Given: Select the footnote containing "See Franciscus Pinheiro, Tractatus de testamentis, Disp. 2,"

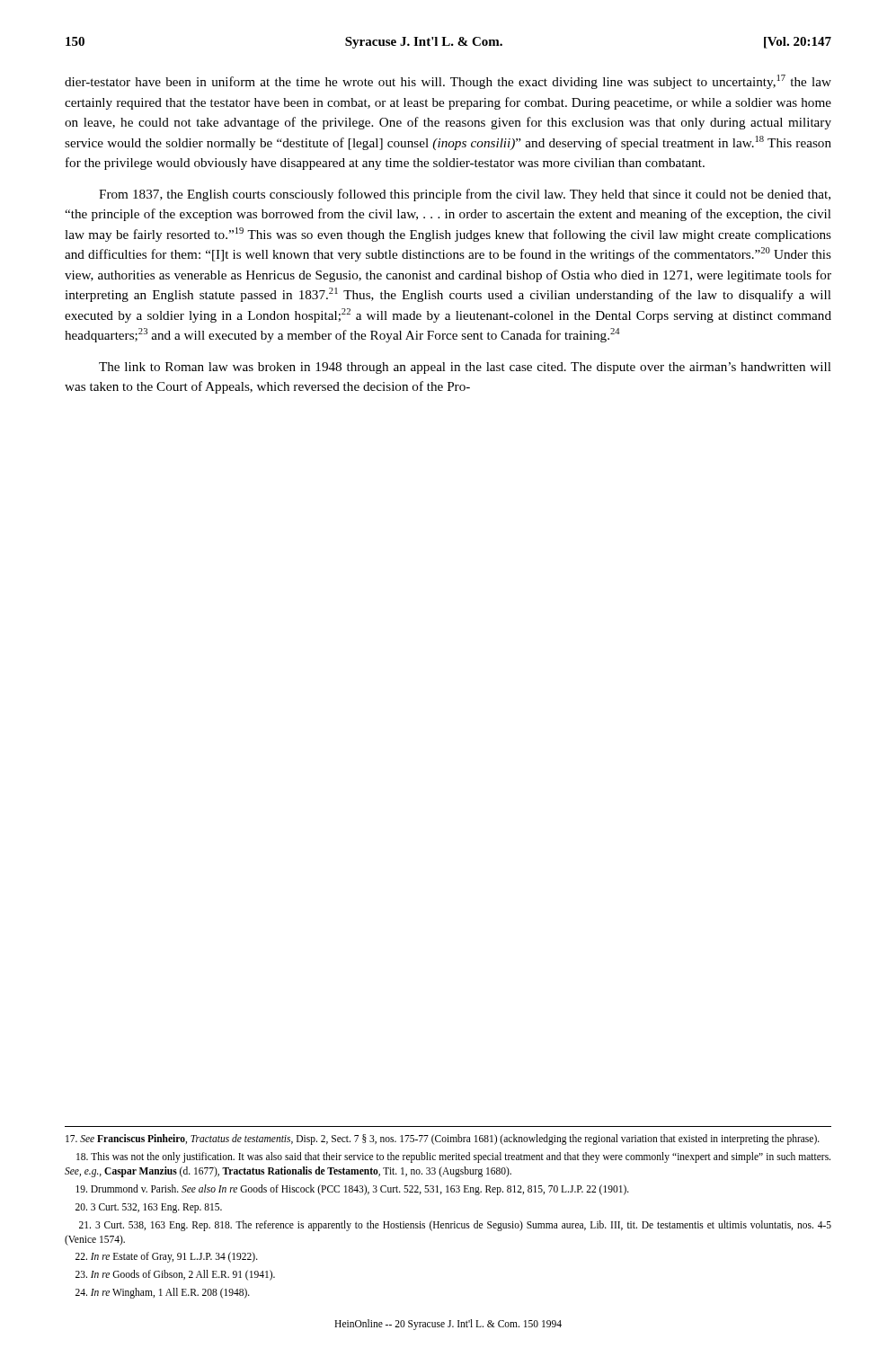Looking at the screenshot, I should (442, 1139).
